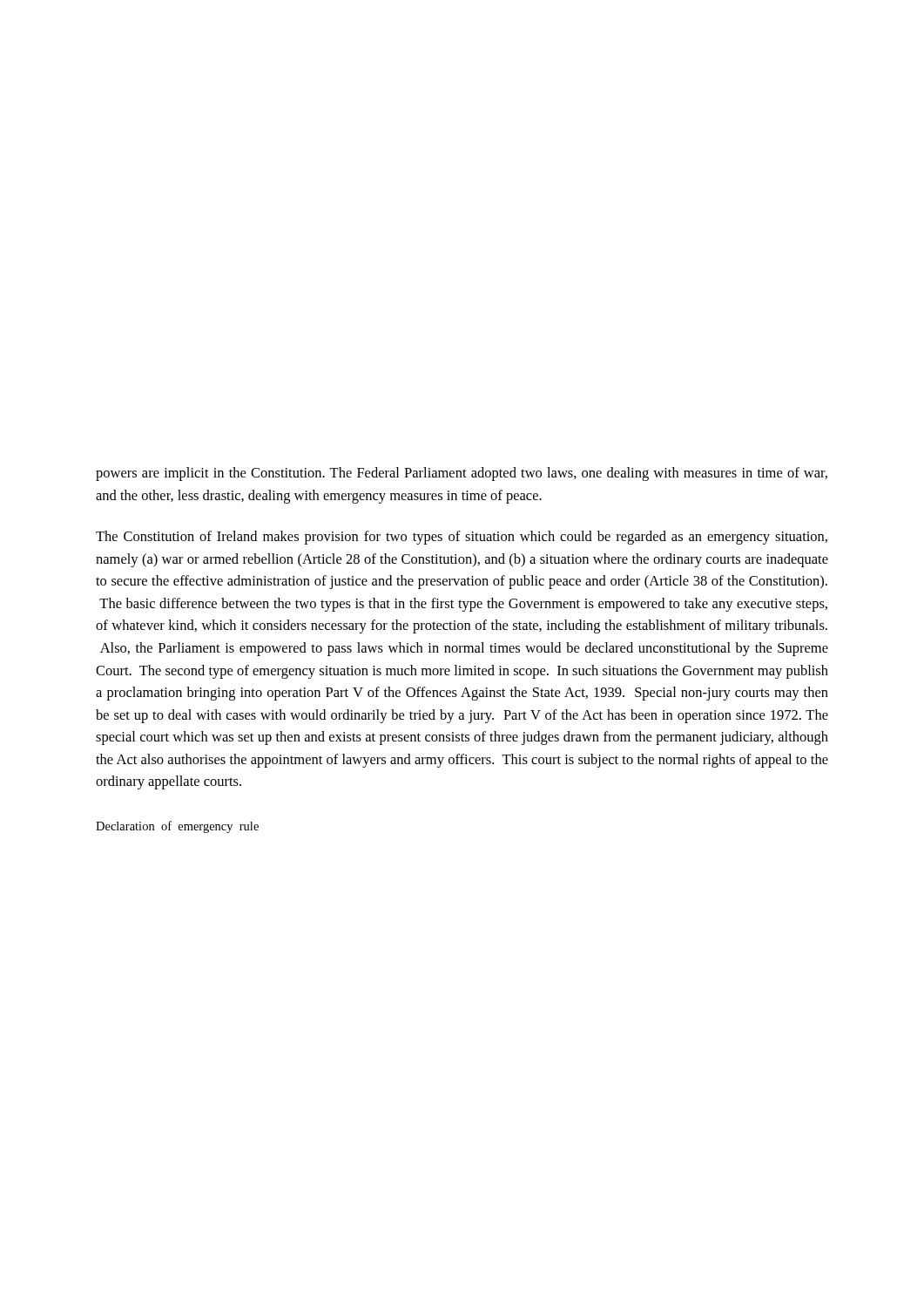Select the block starting "Declaration of emergency"

[x=177, y=826]
